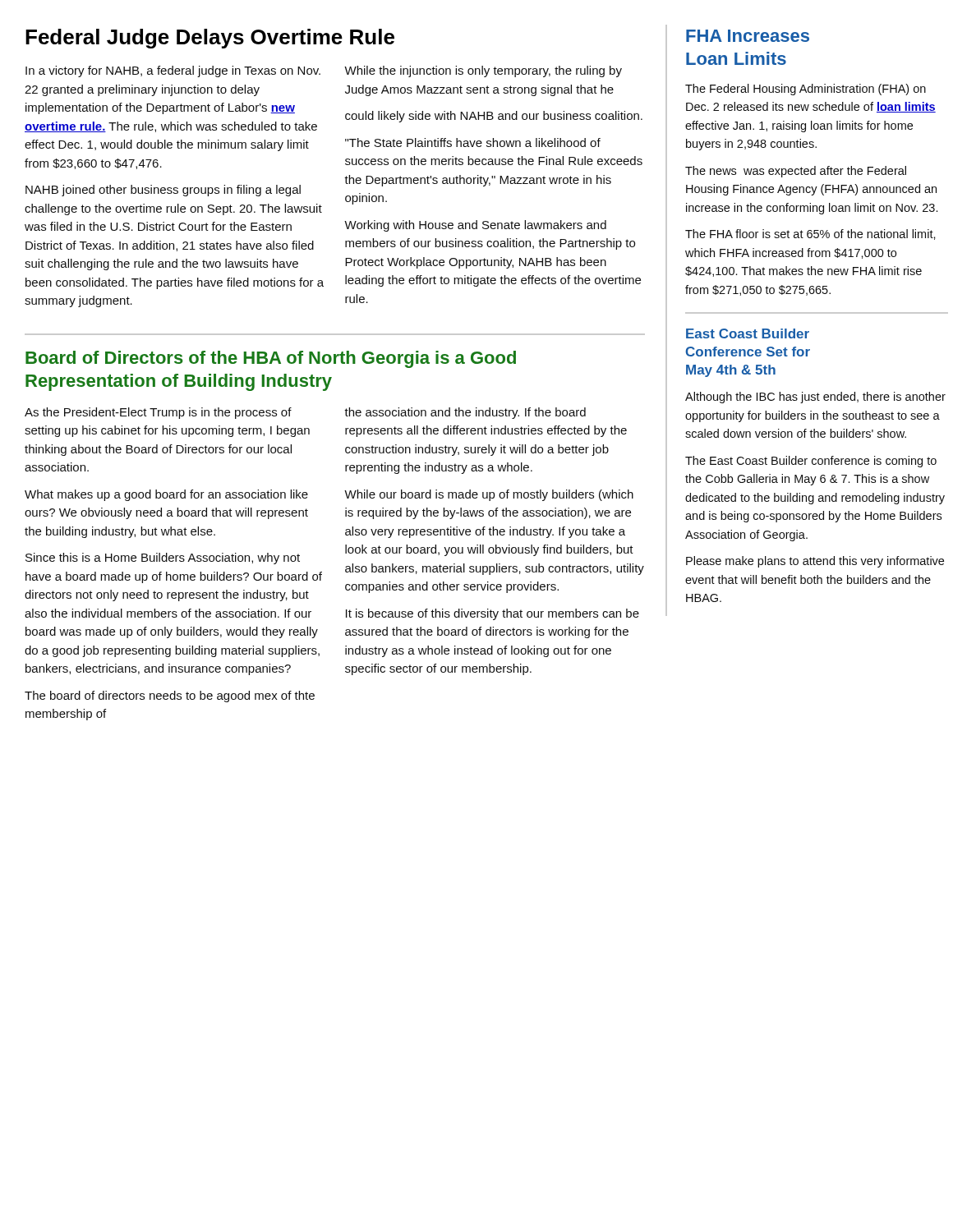Select the text block with the text "the association and the industry. If the"
953x1232 pixels.
pos(495,541)
